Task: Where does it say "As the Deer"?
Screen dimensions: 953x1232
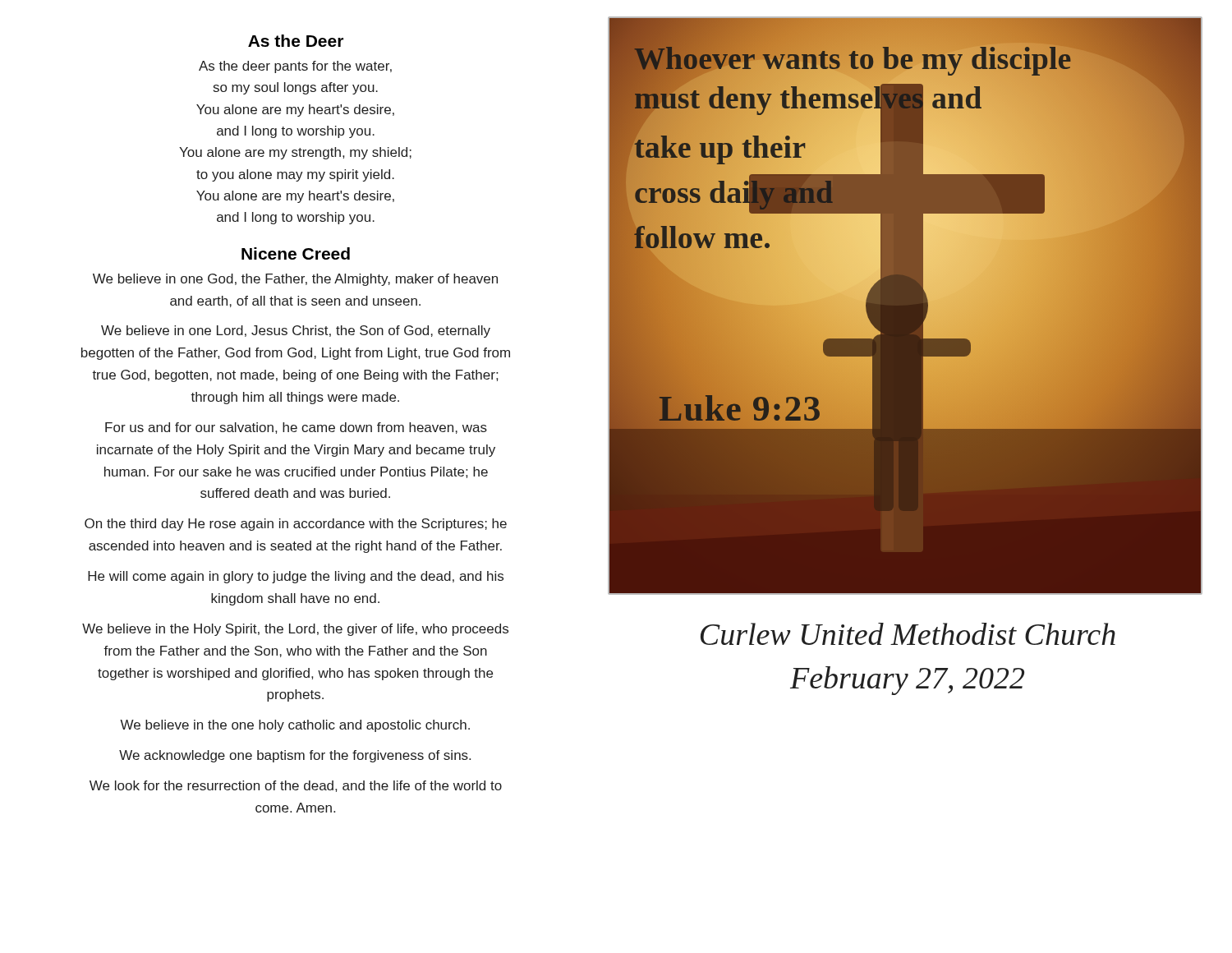Action: (296, 41)
